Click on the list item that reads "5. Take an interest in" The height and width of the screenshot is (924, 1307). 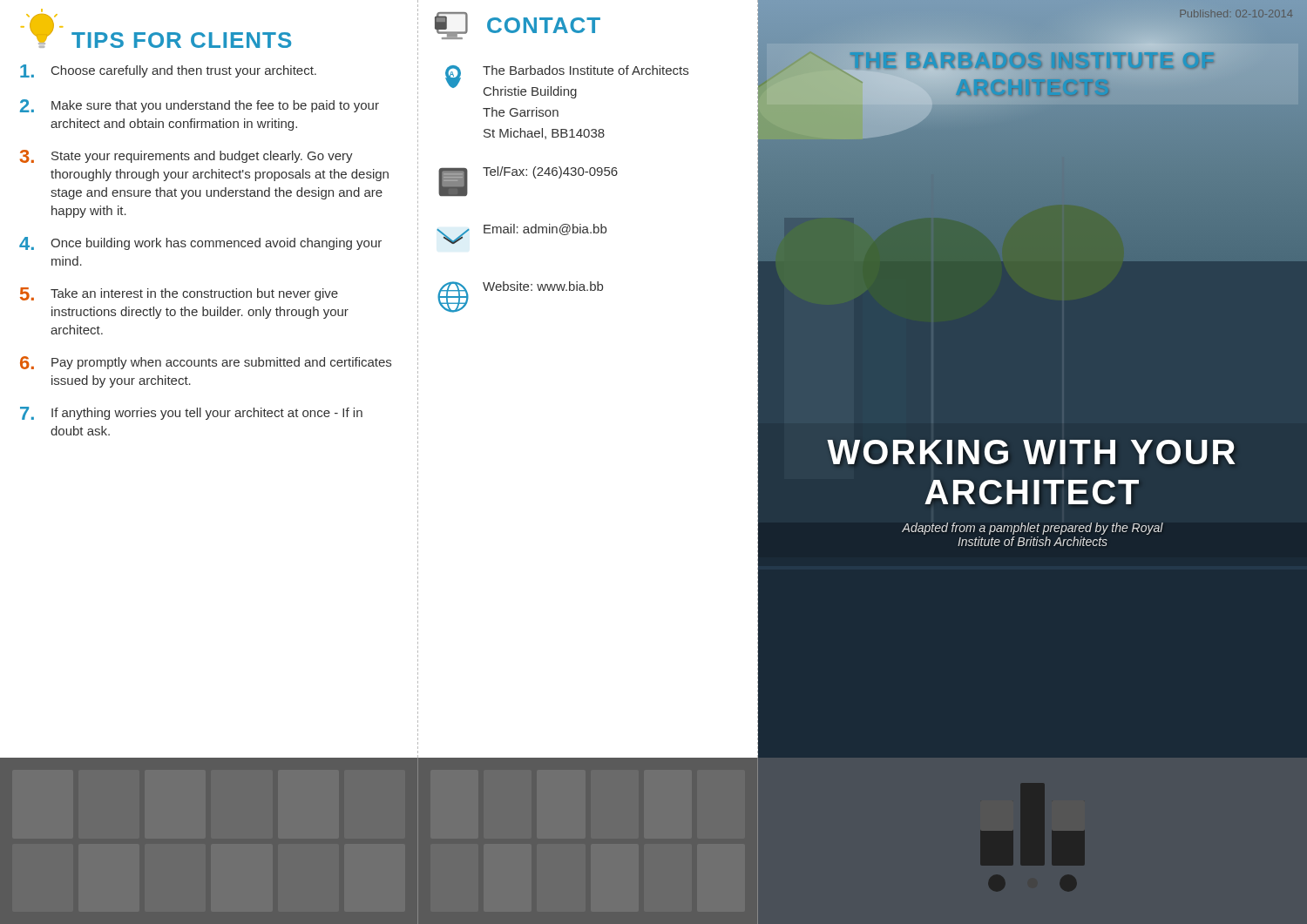[209, 311]
